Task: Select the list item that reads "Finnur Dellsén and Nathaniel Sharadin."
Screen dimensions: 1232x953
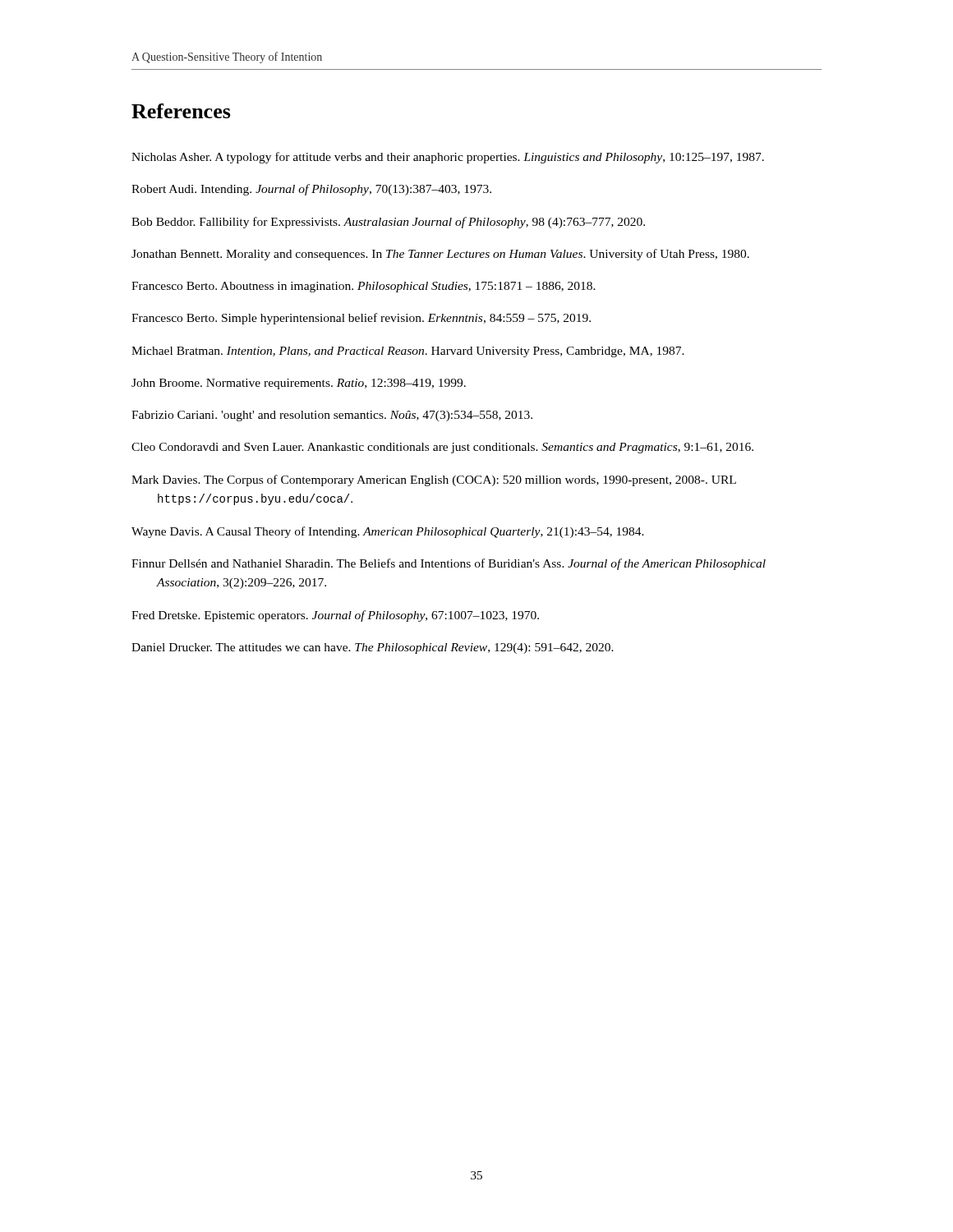Action: 449,573
